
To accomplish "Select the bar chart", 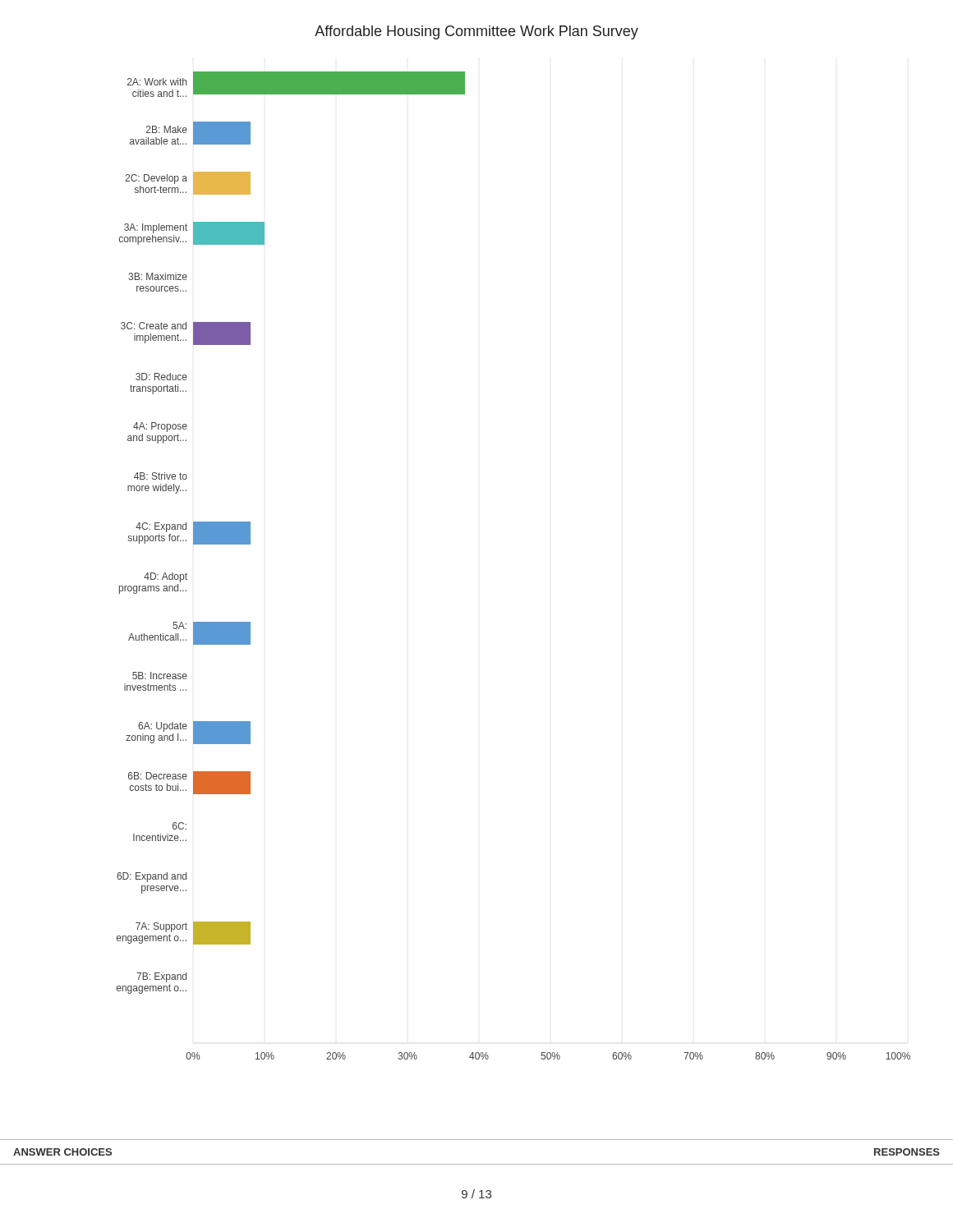I will (x=481, y=595).
